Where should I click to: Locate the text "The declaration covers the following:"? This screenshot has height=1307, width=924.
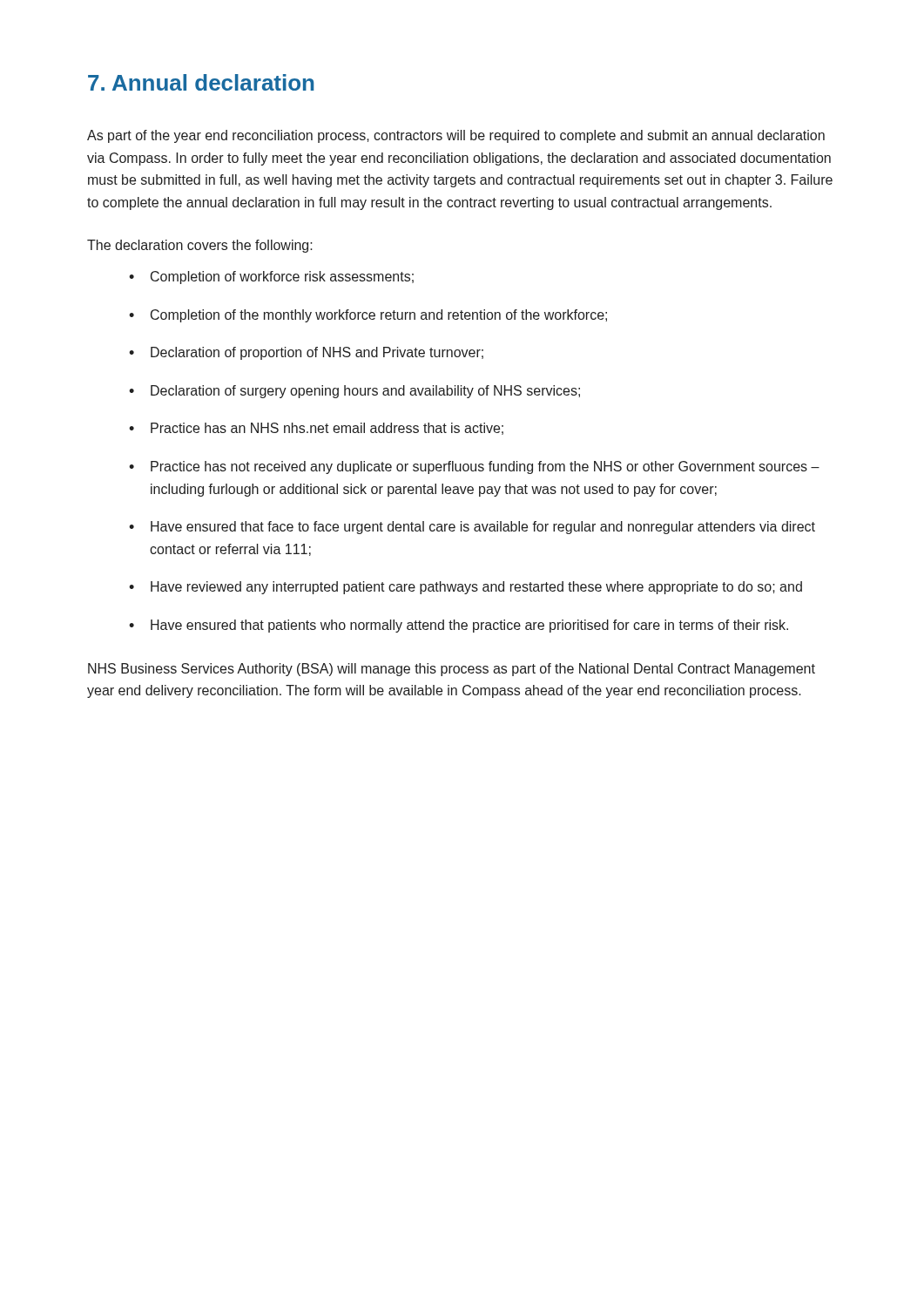point(200,246)
